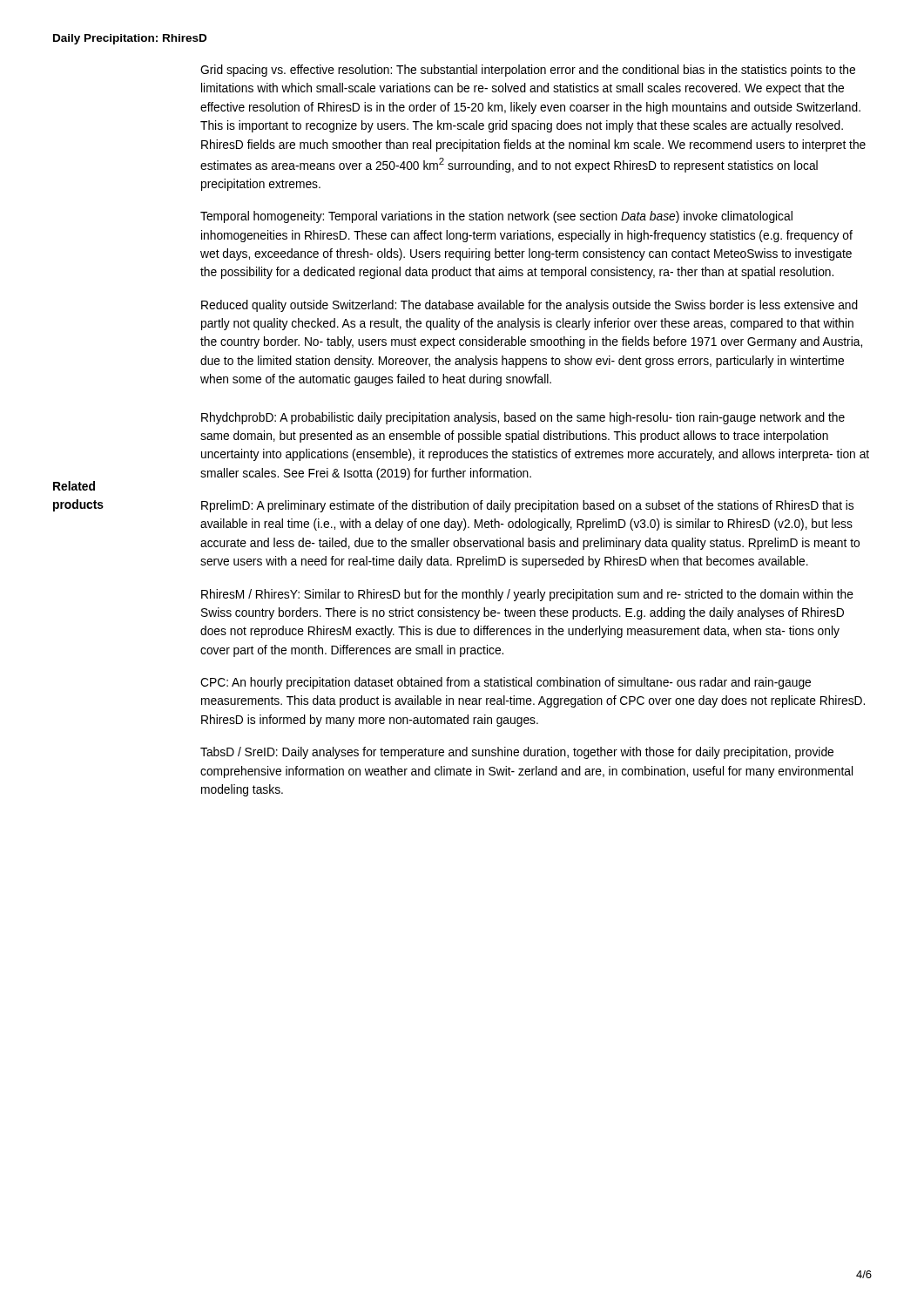Find the text block that reads "Grid spacing vs. effective resolution: The substantial"

tap(533, 127)
